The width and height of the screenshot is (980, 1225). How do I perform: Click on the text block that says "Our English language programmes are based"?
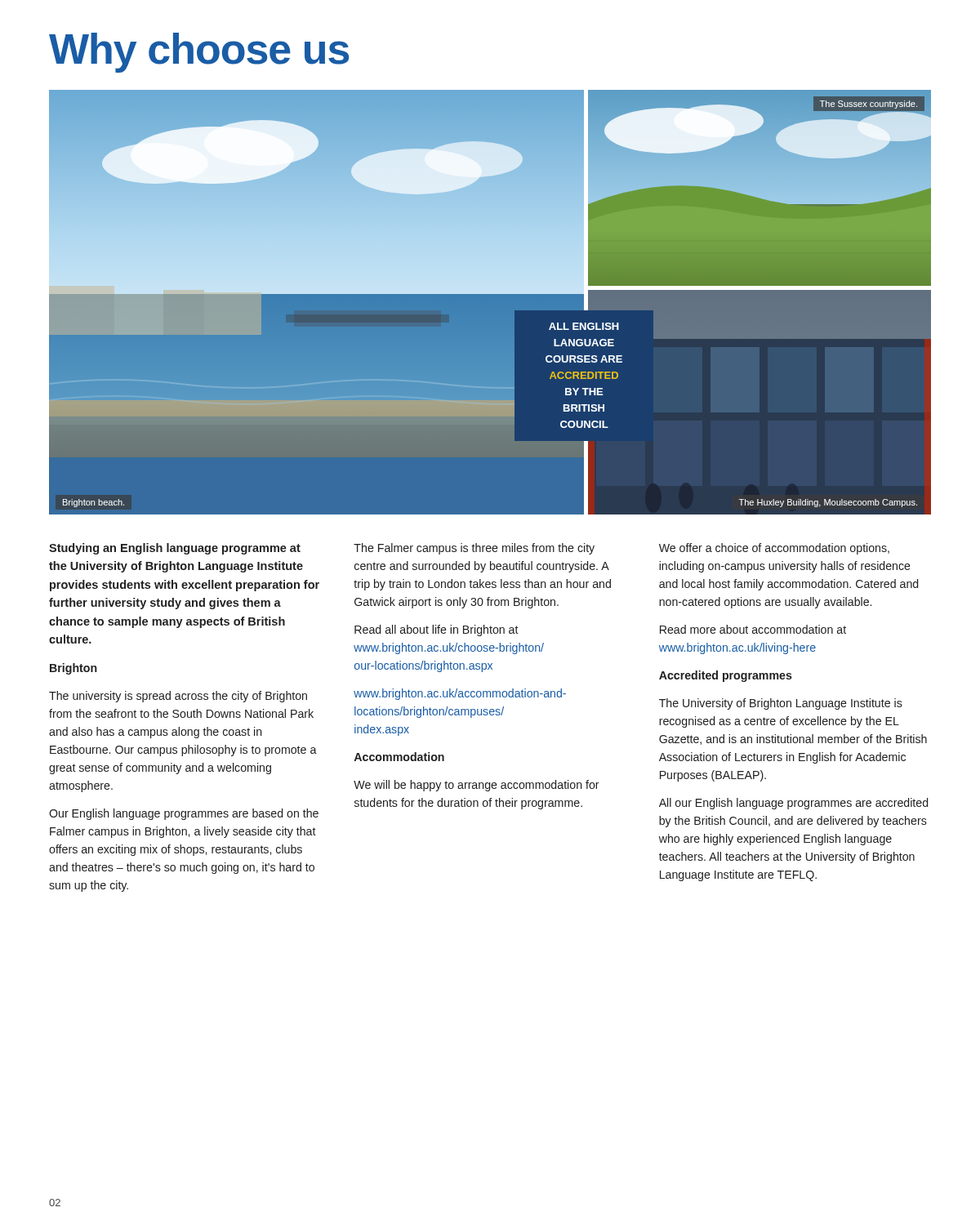coord(185,849)
